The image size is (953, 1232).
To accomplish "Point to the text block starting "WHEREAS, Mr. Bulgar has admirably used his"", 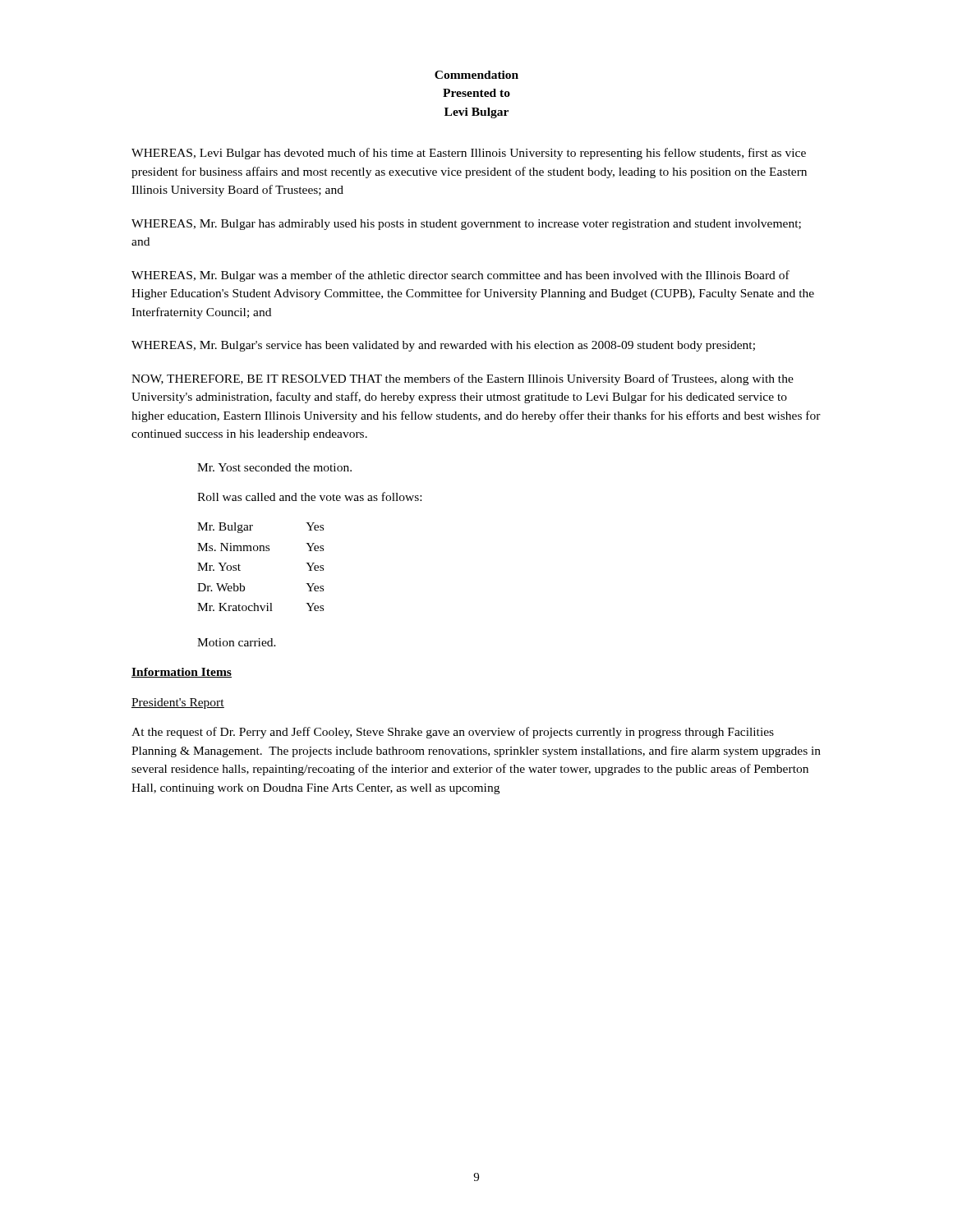I will tap(467, 232).
